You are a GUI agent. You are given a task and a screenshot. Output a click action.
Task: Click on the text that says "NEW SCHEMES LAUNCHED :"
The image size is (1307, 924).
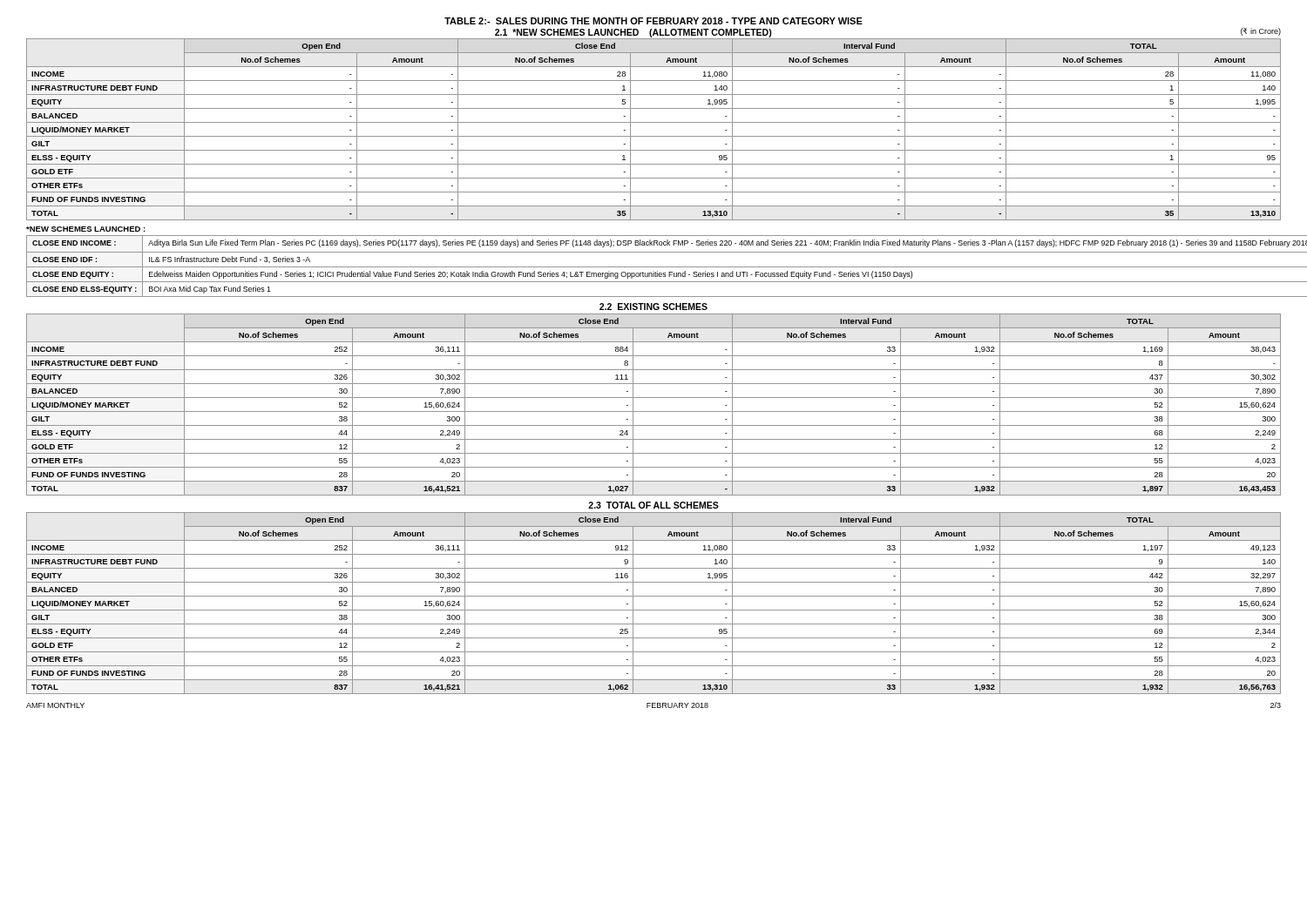(x=86, y=229)
